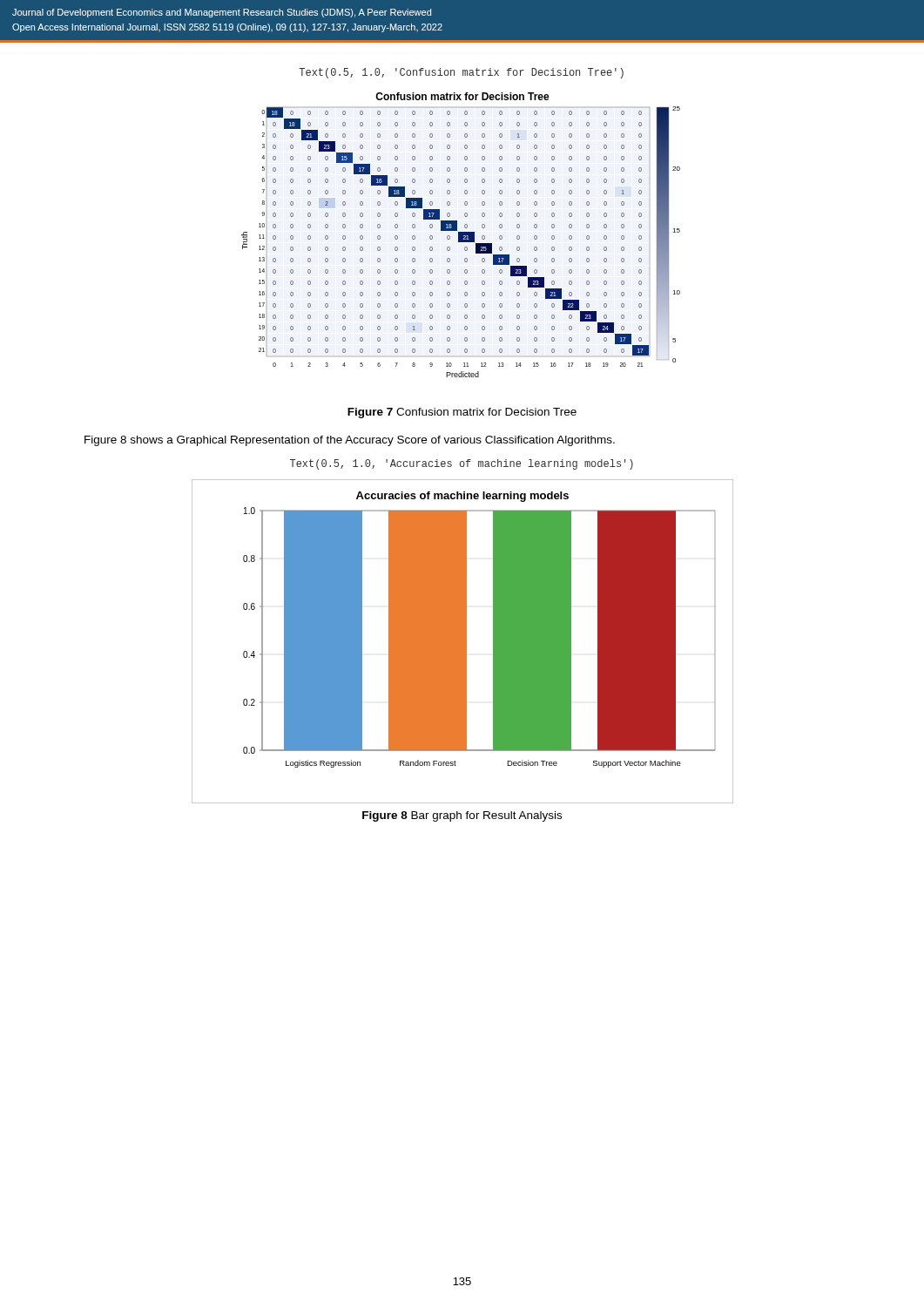Screen dimensions: 1307x924
Task: Locate the block starting "Figure 8 shows"
Action: (350, 440)
